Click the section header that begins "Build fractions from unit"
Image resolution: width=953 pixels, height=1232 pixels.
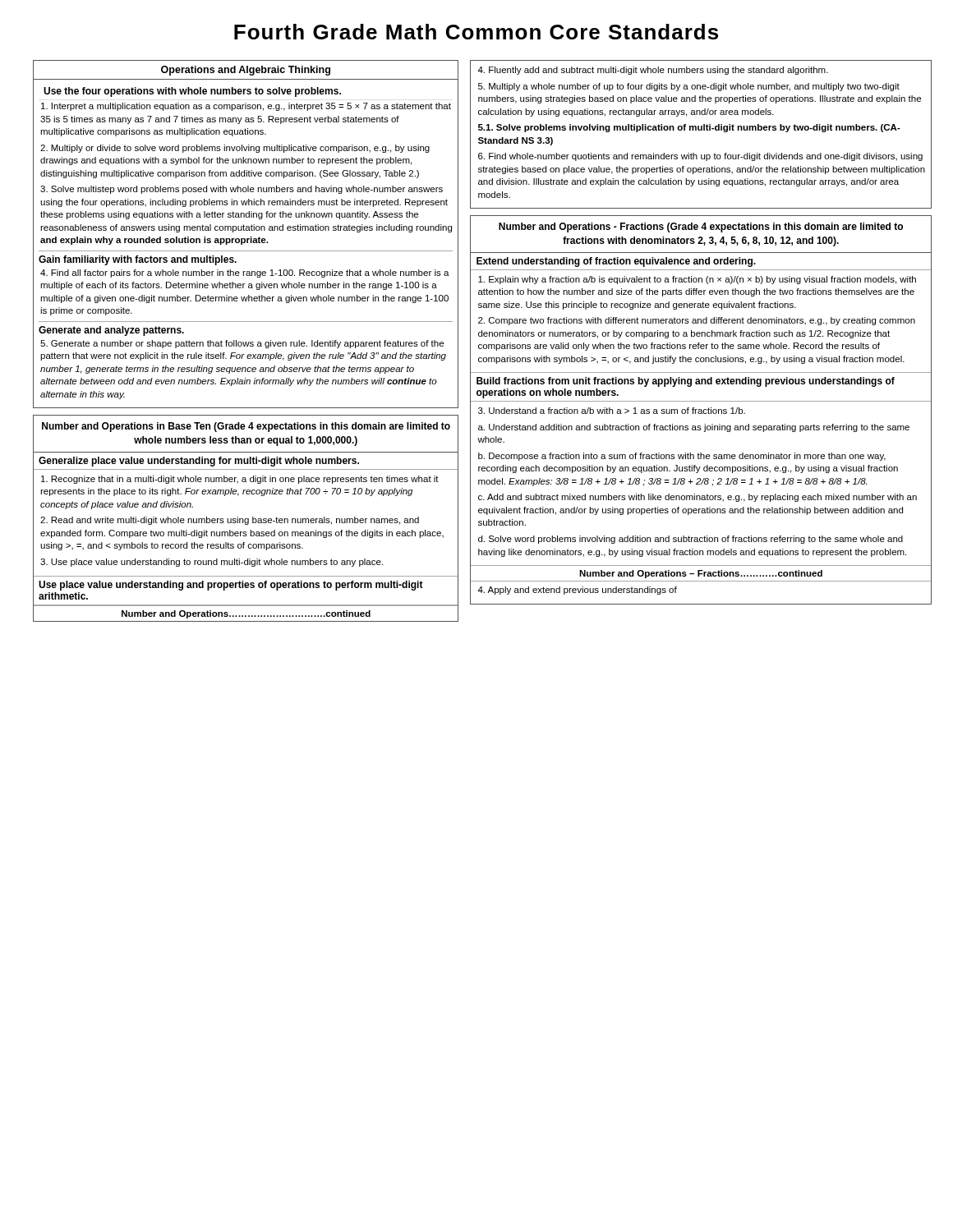click(685, 387)
